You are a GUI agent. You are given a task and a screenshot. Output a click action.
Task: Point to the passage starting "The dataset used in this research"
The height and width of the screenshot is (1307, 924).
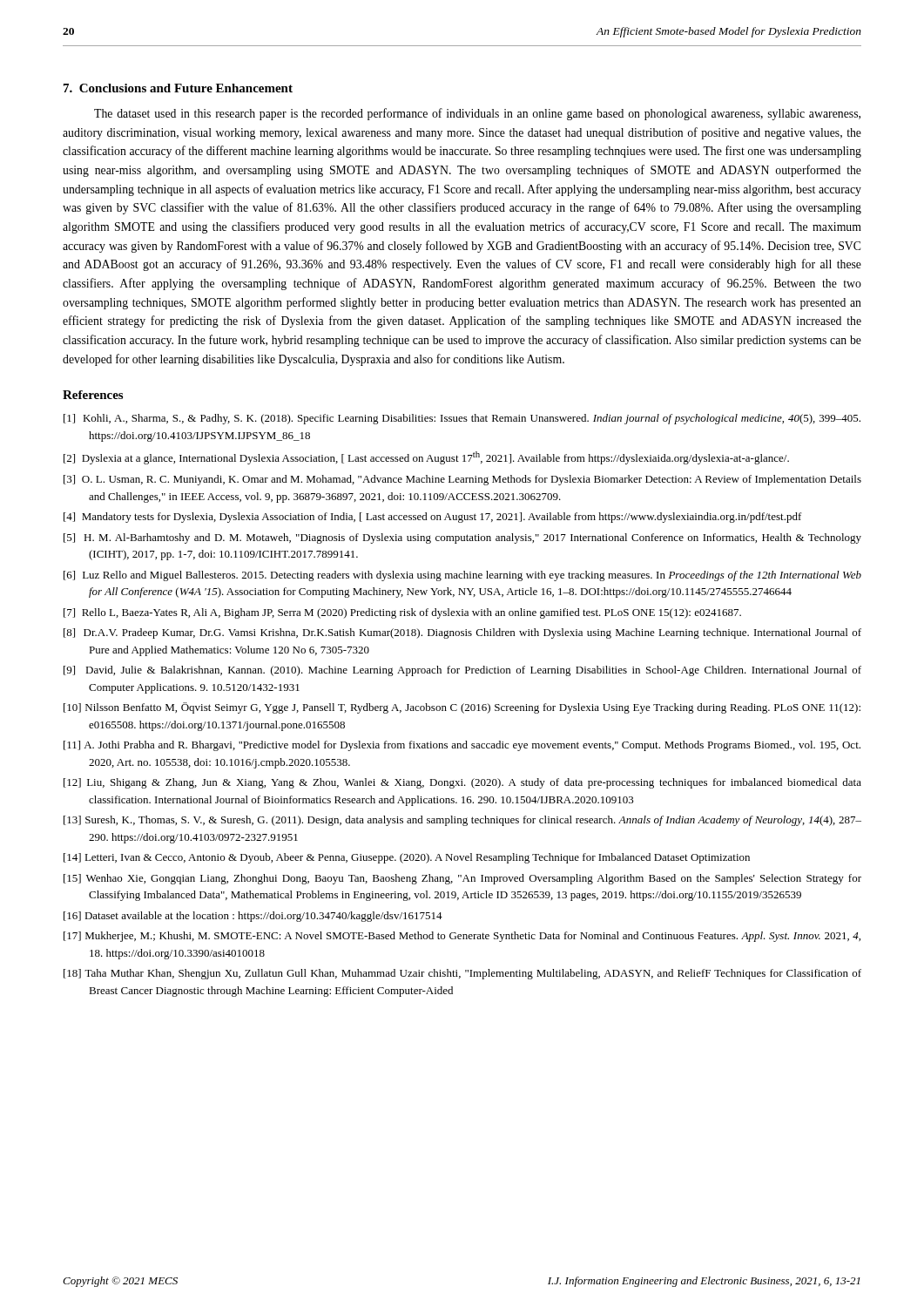point(462,236)
